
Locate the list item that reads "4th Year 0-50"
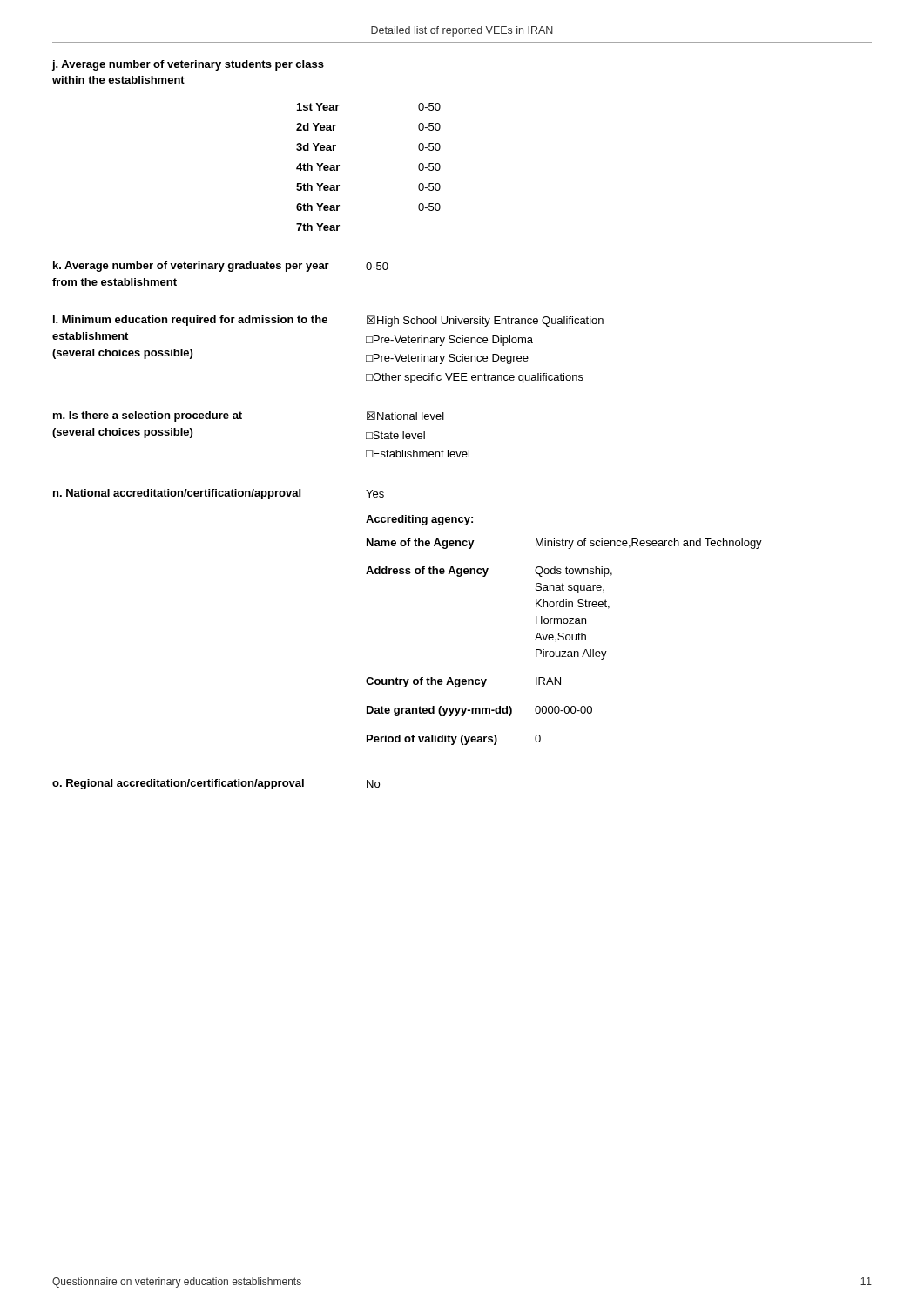(x=328, y=167)
